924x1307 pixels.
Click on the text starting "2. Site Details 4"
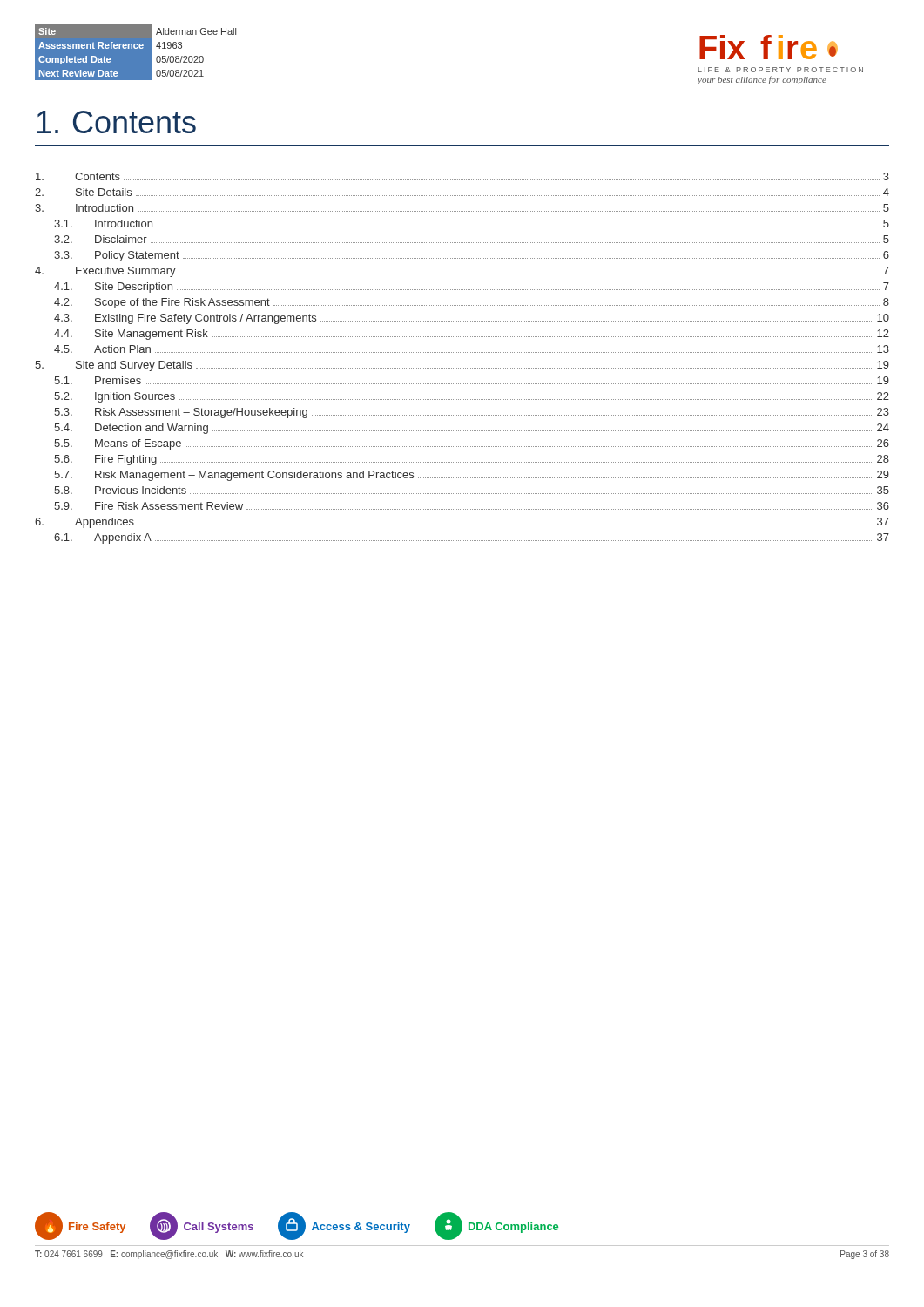[x=462, y=192]
